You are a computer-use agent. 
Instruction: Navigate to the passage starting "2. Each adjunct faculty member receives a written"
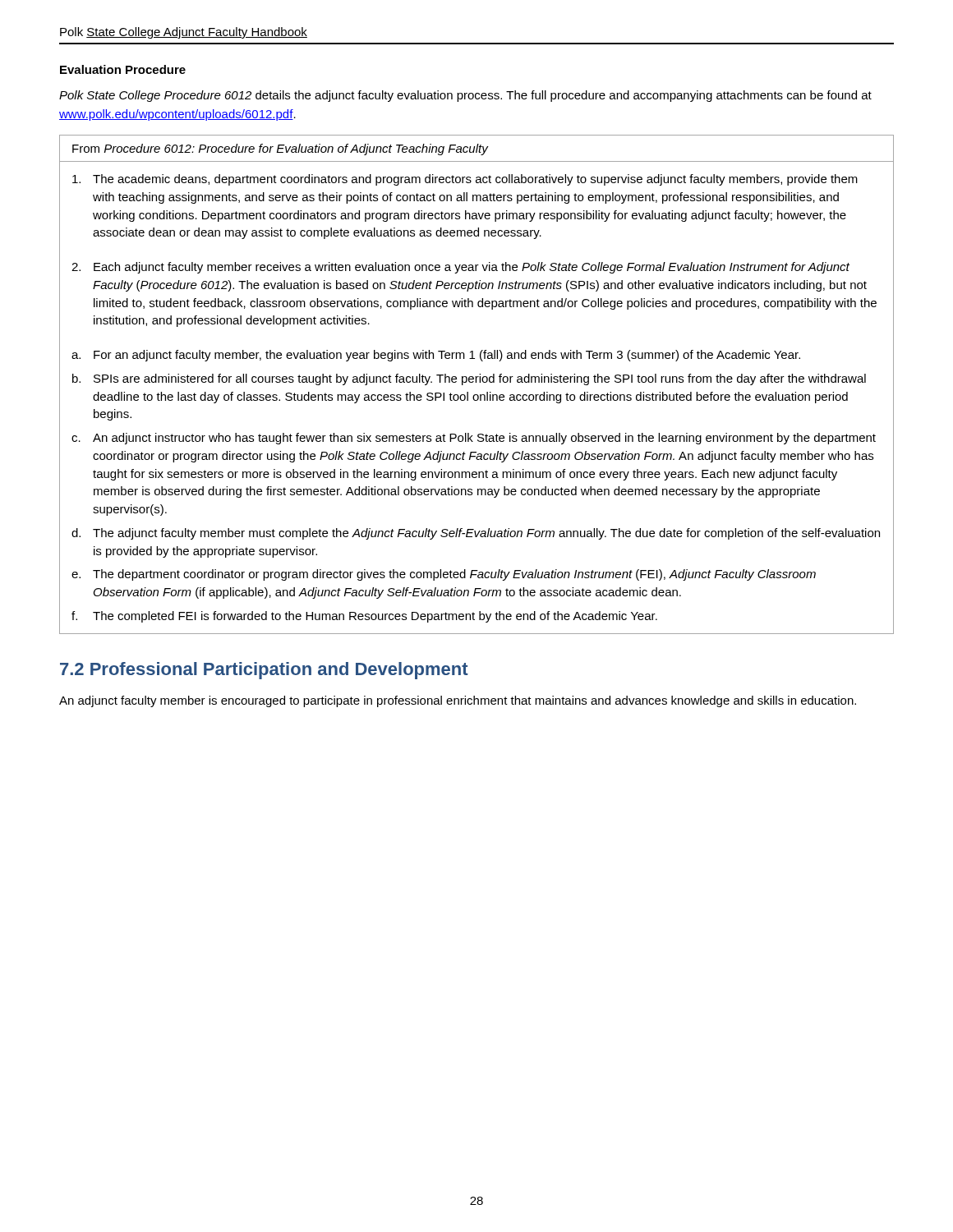click(476, 294)
